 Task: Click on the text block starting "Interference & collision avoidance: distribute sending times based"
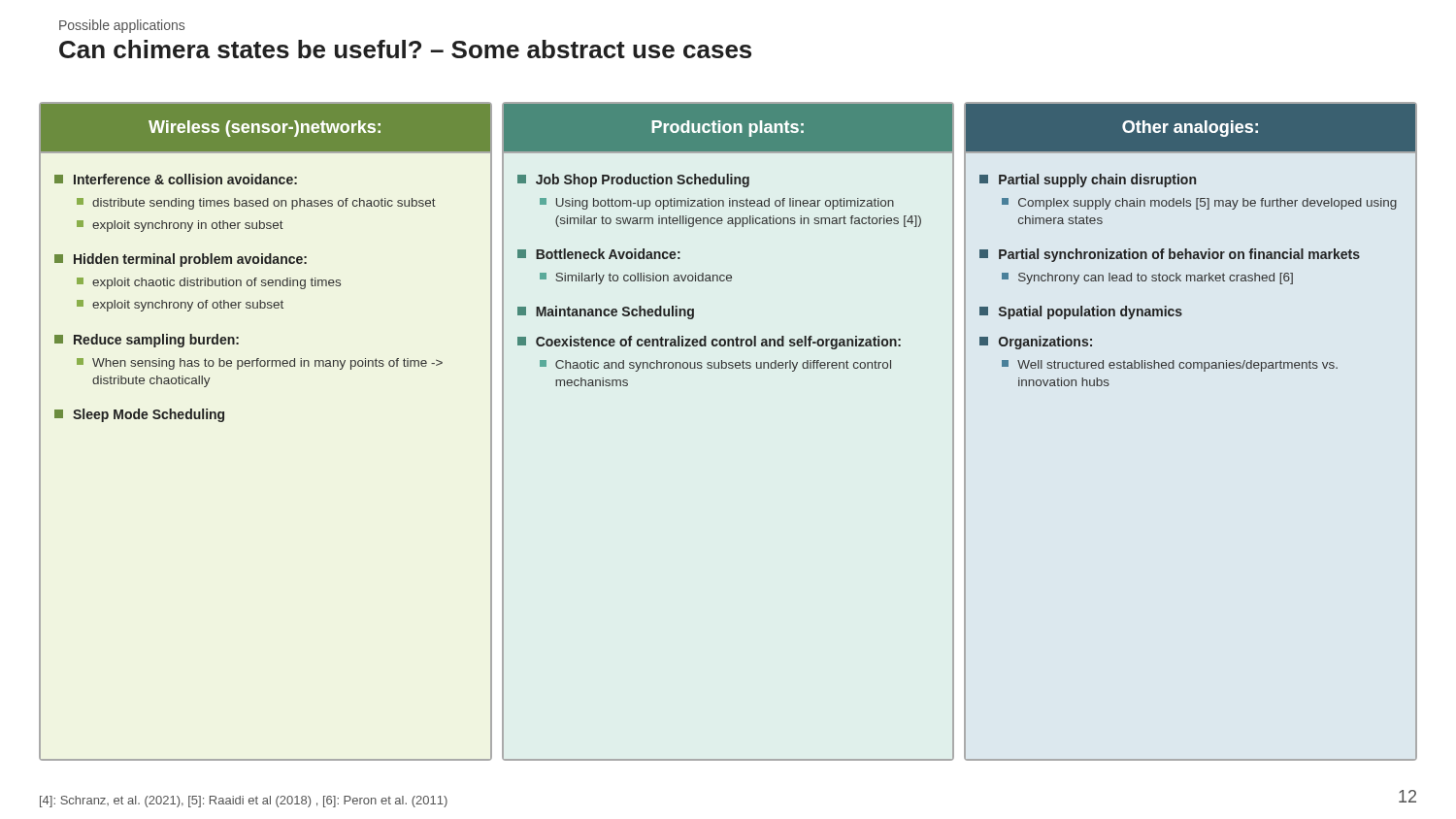(x=263, y=205)
